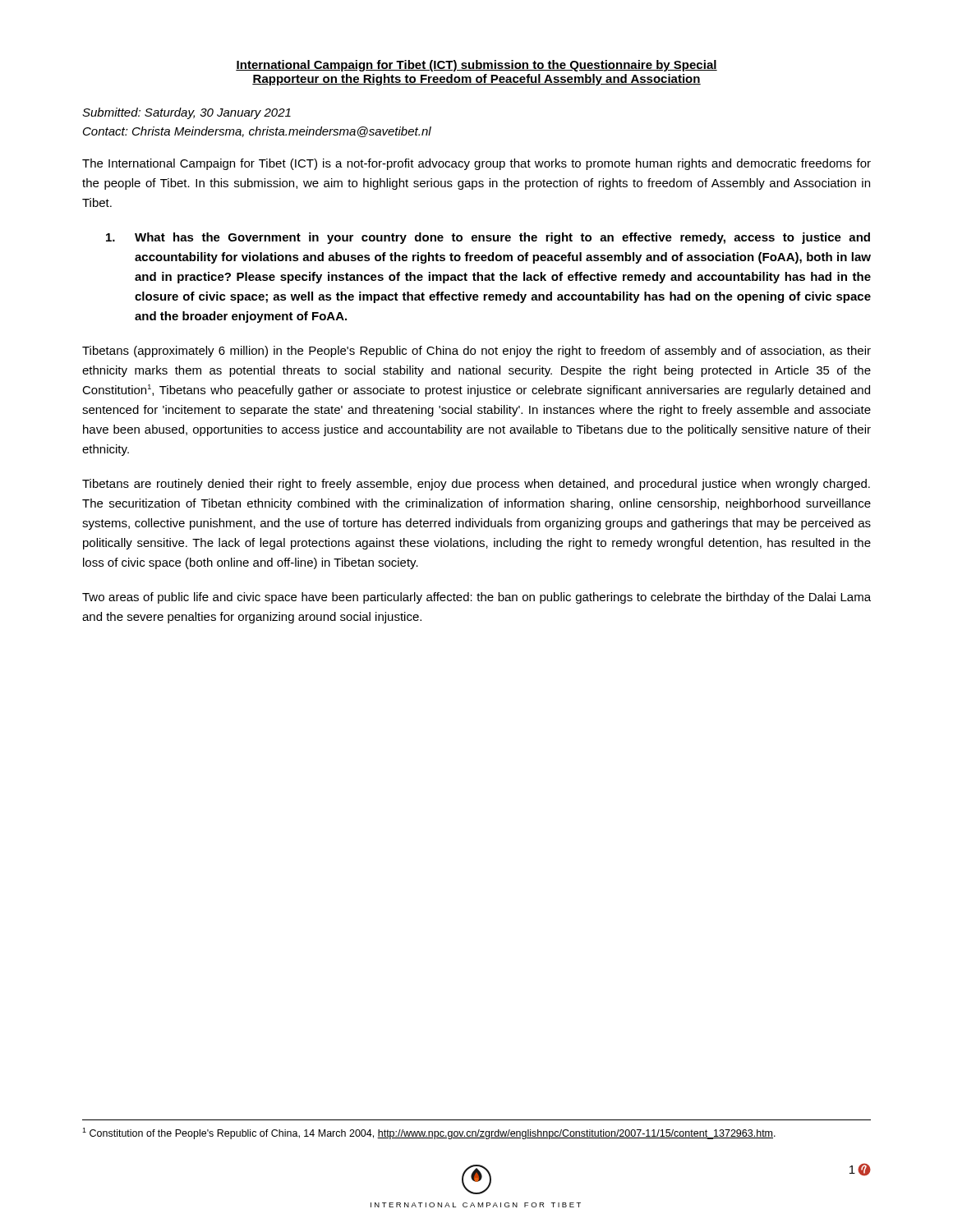Viewport: 953px width, 1232px height.
Task: Click on the text starting "The International Campaign for Tibet (ICT) is a"
Action: click(x=476, y=183)
